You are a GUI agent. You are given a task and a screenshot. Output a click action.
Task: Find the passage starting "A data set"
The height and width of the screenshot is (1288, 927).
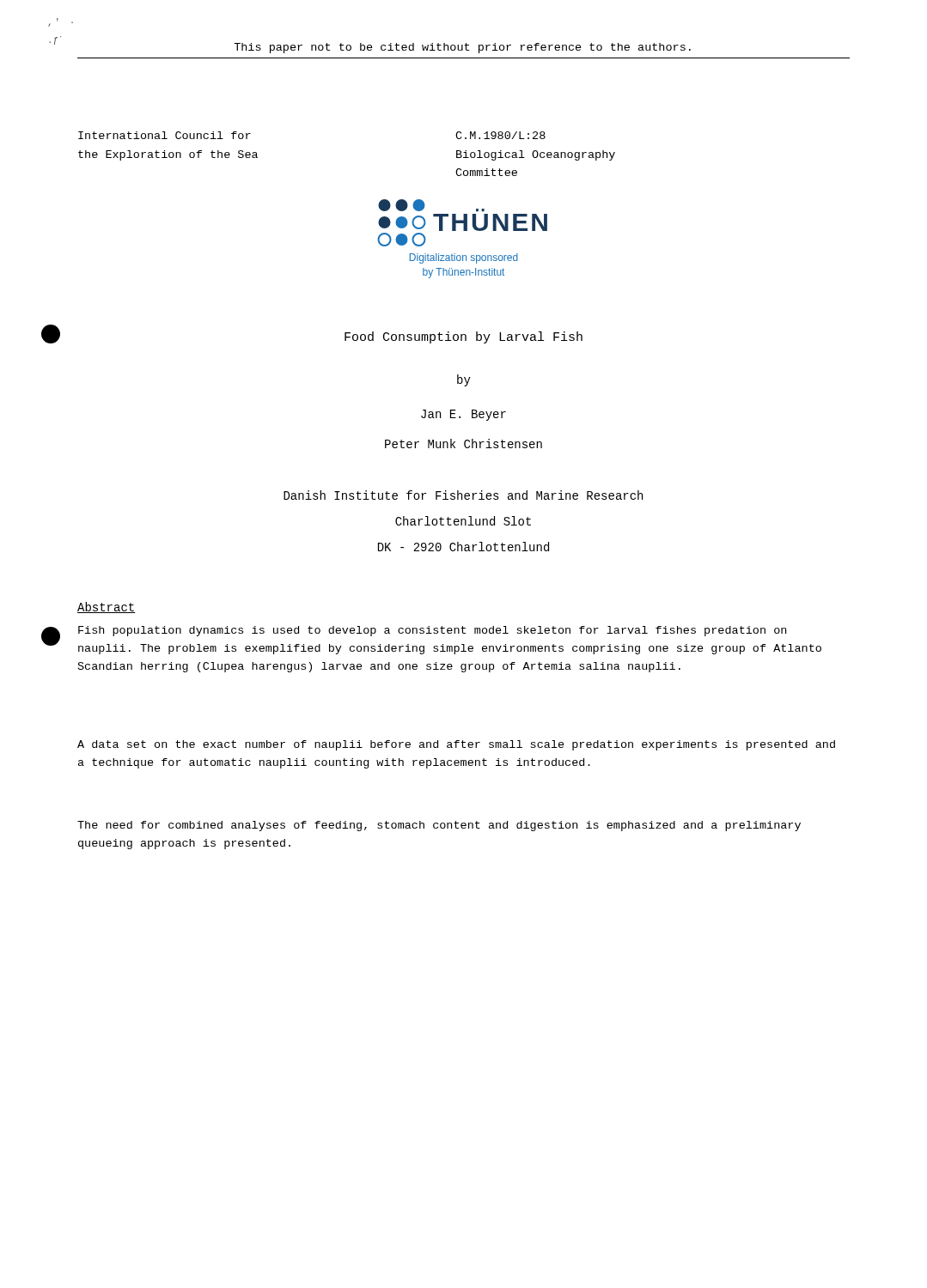(x=457, y=754)
